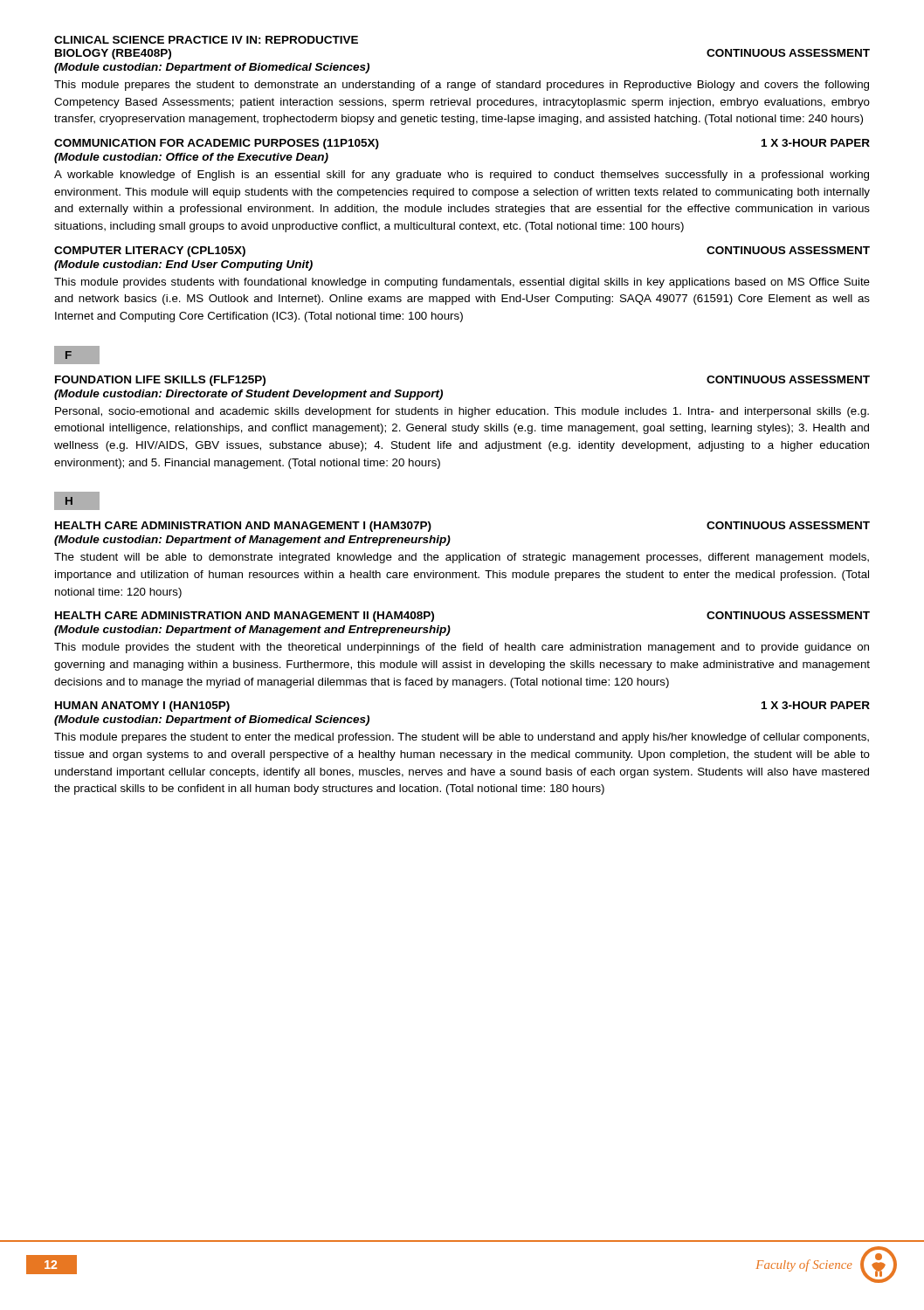Where does it say "FOUNDATION LIFE SKILLS (FLF125P) CONTINUOUS ASSESSMENT"?

click(x=157, y=380)
